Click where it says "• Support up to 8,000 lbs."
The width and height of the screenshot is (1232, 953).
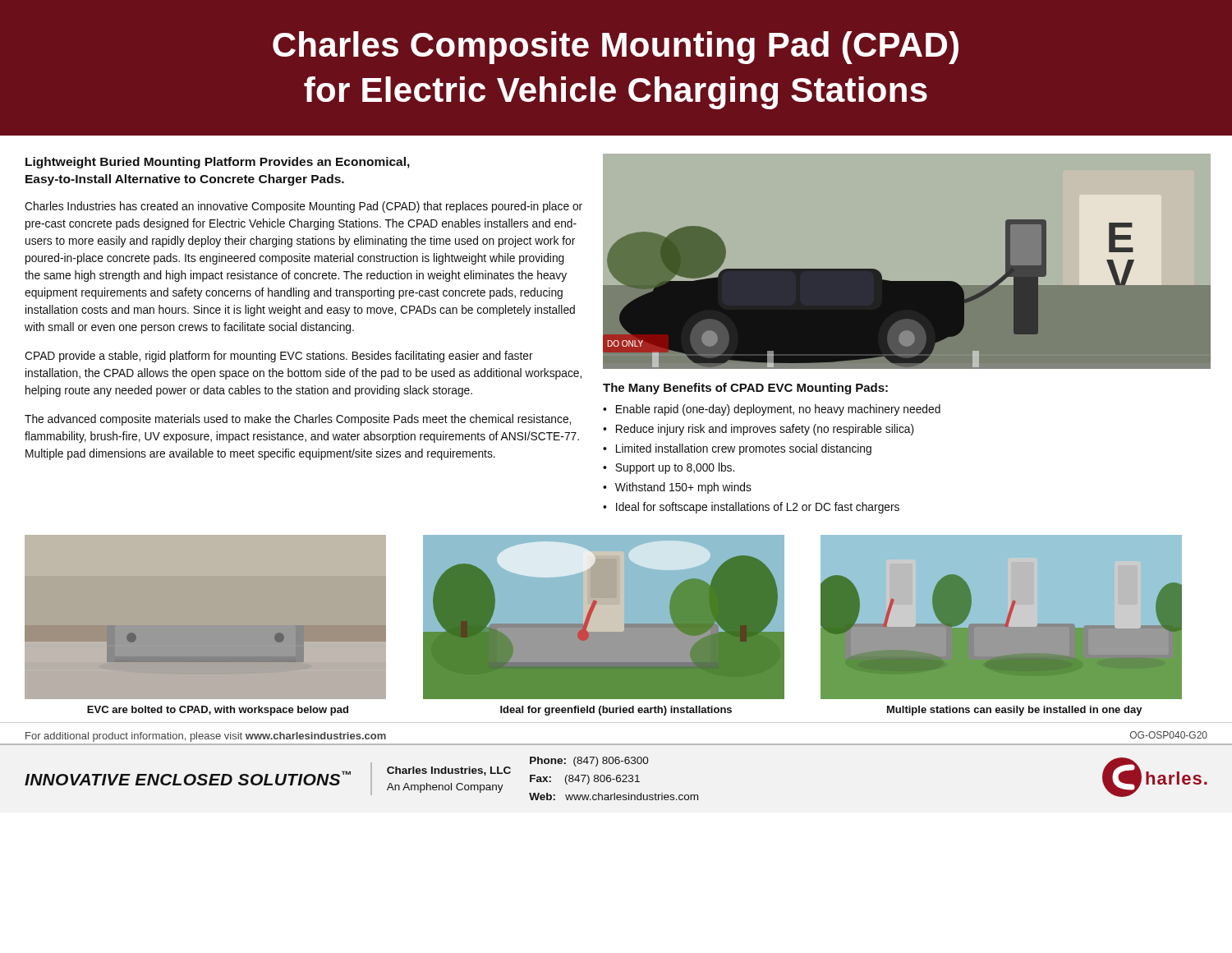tap(669, 469)
